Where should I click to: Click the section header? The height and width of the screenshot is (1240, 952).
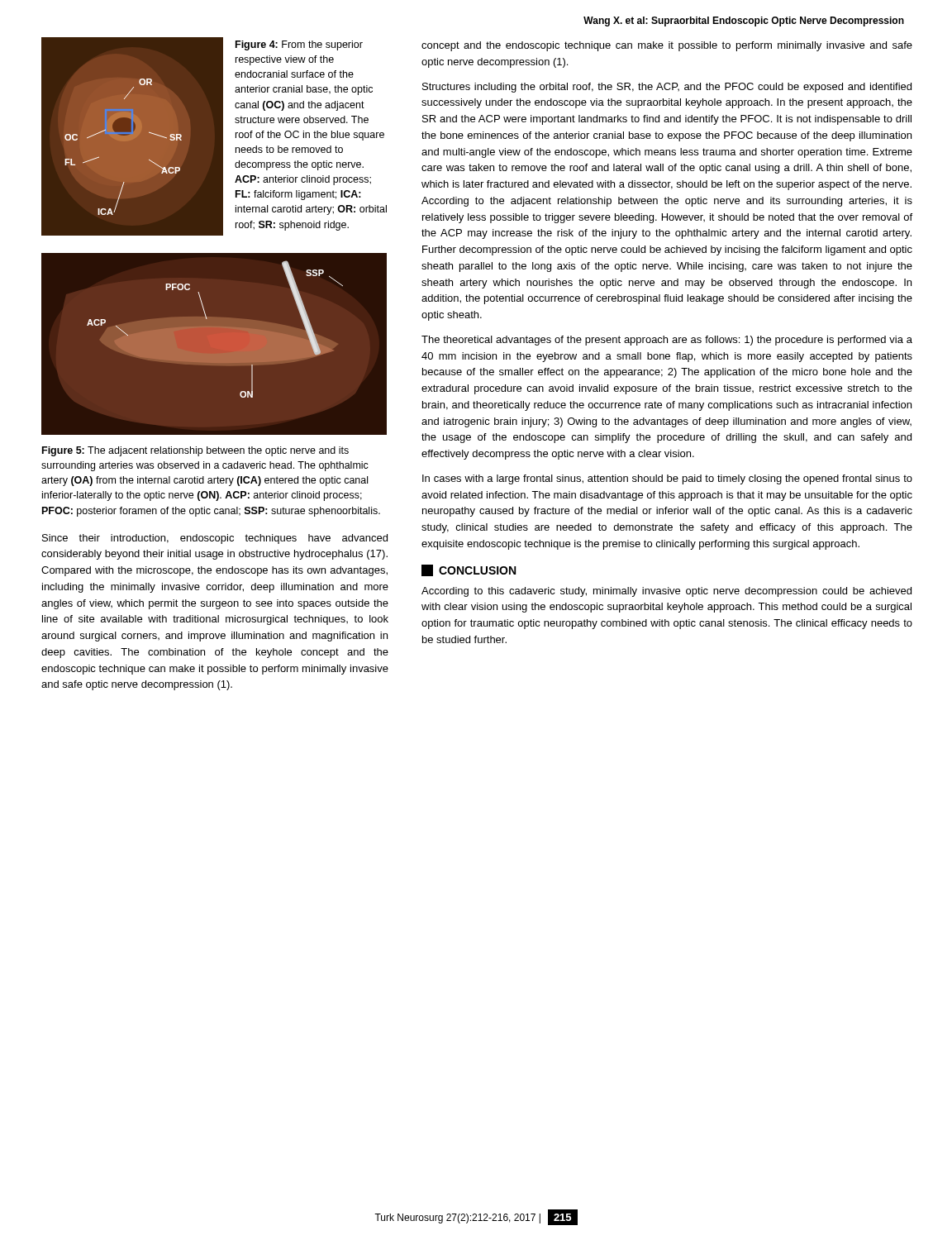(469, 570)
